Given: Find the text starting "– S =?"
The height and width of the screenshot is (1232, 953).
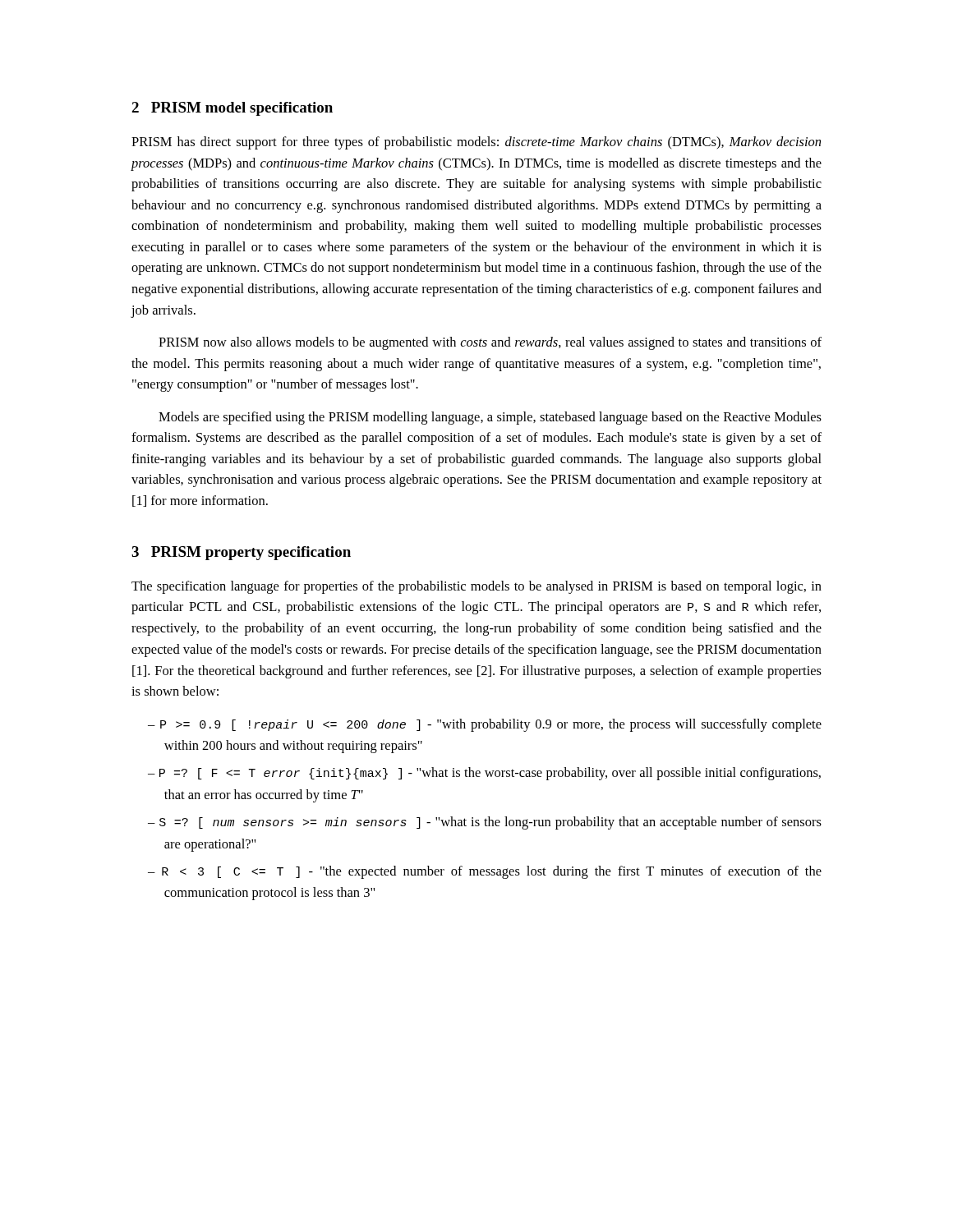Looking at the screenshot, I should click(485, 833).
